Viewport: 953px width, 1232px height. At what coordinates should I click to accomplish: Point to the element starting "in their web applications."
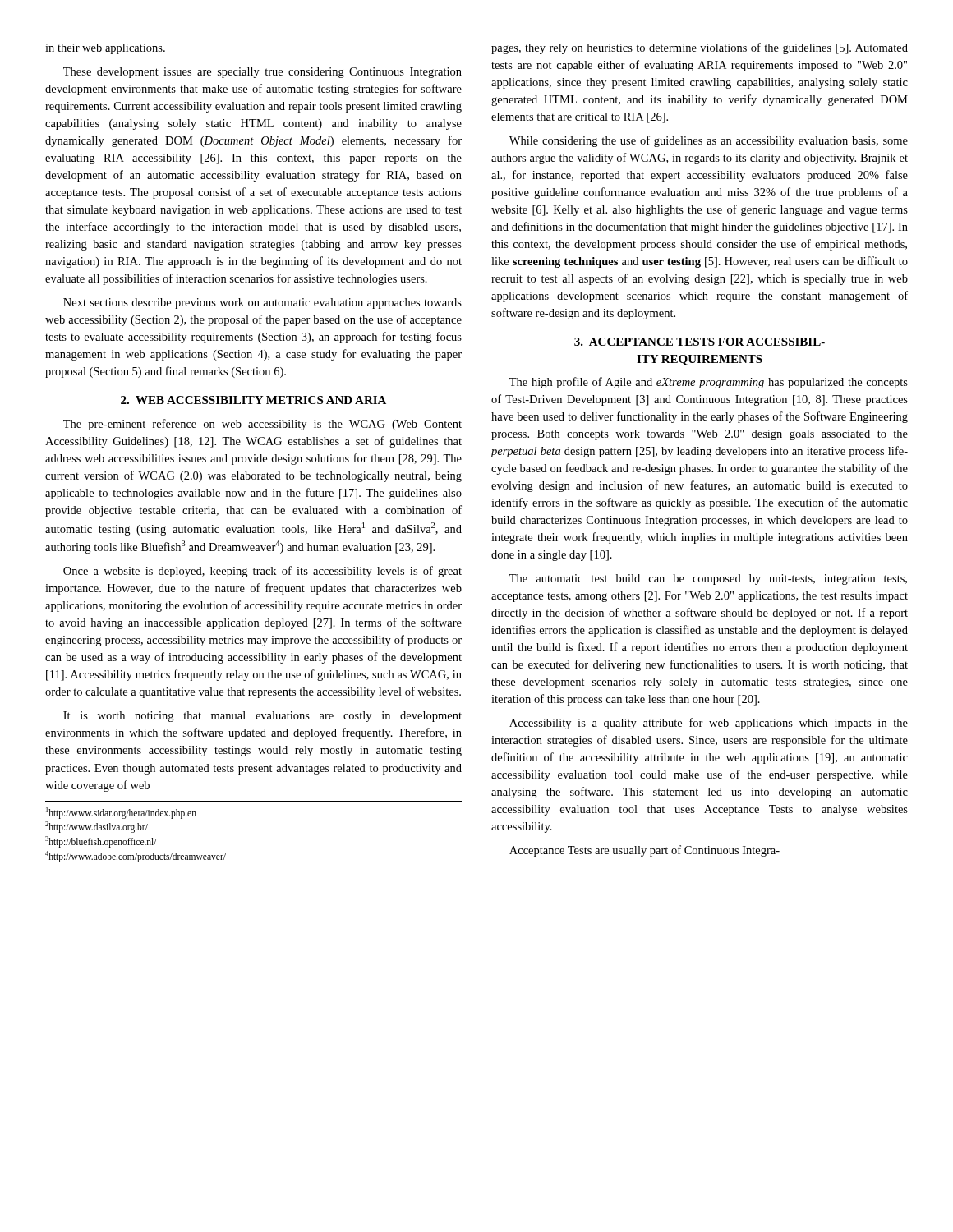[x=253, y=210]
